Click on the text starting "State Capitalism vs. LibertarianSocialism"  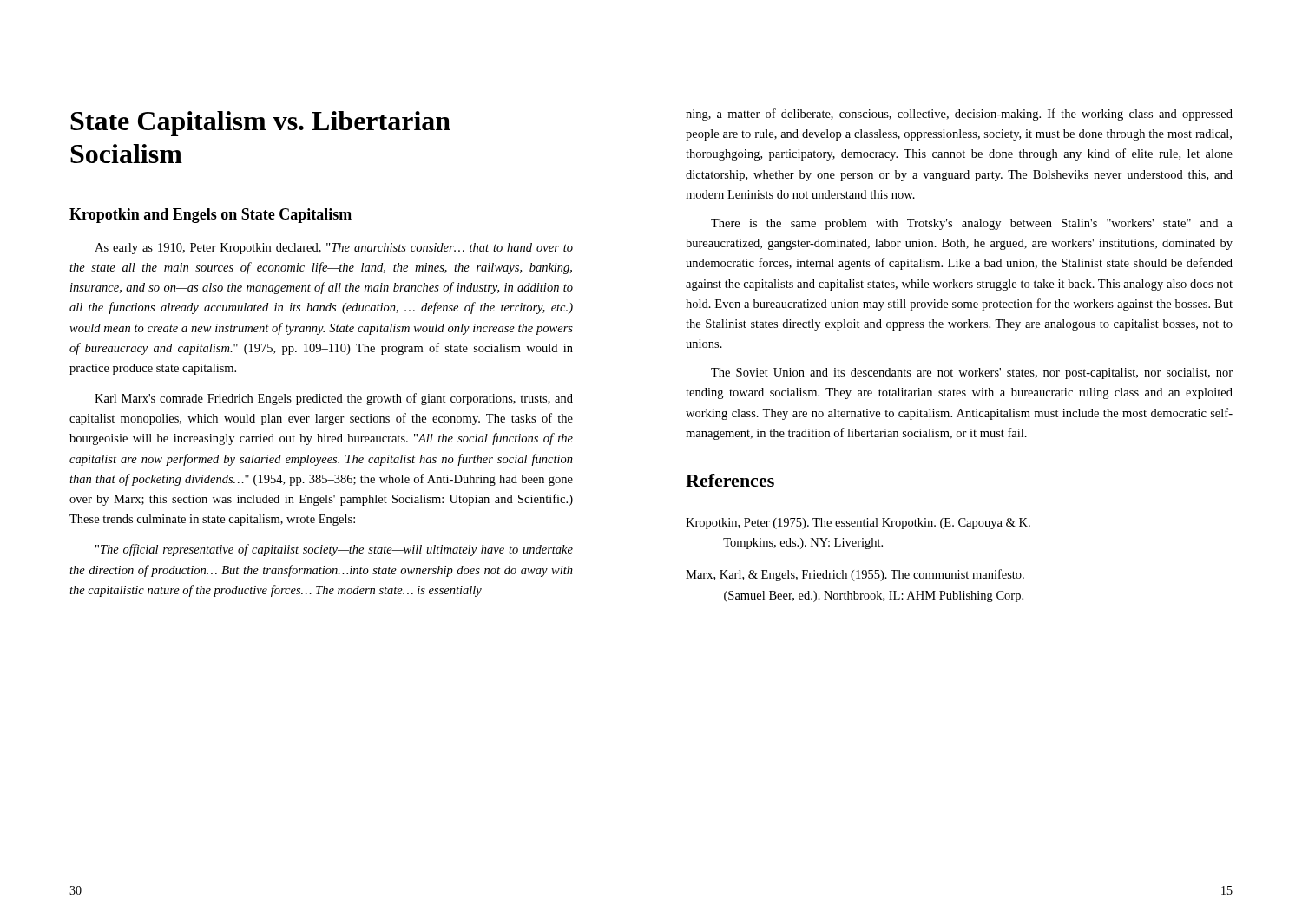click(321, 137)
